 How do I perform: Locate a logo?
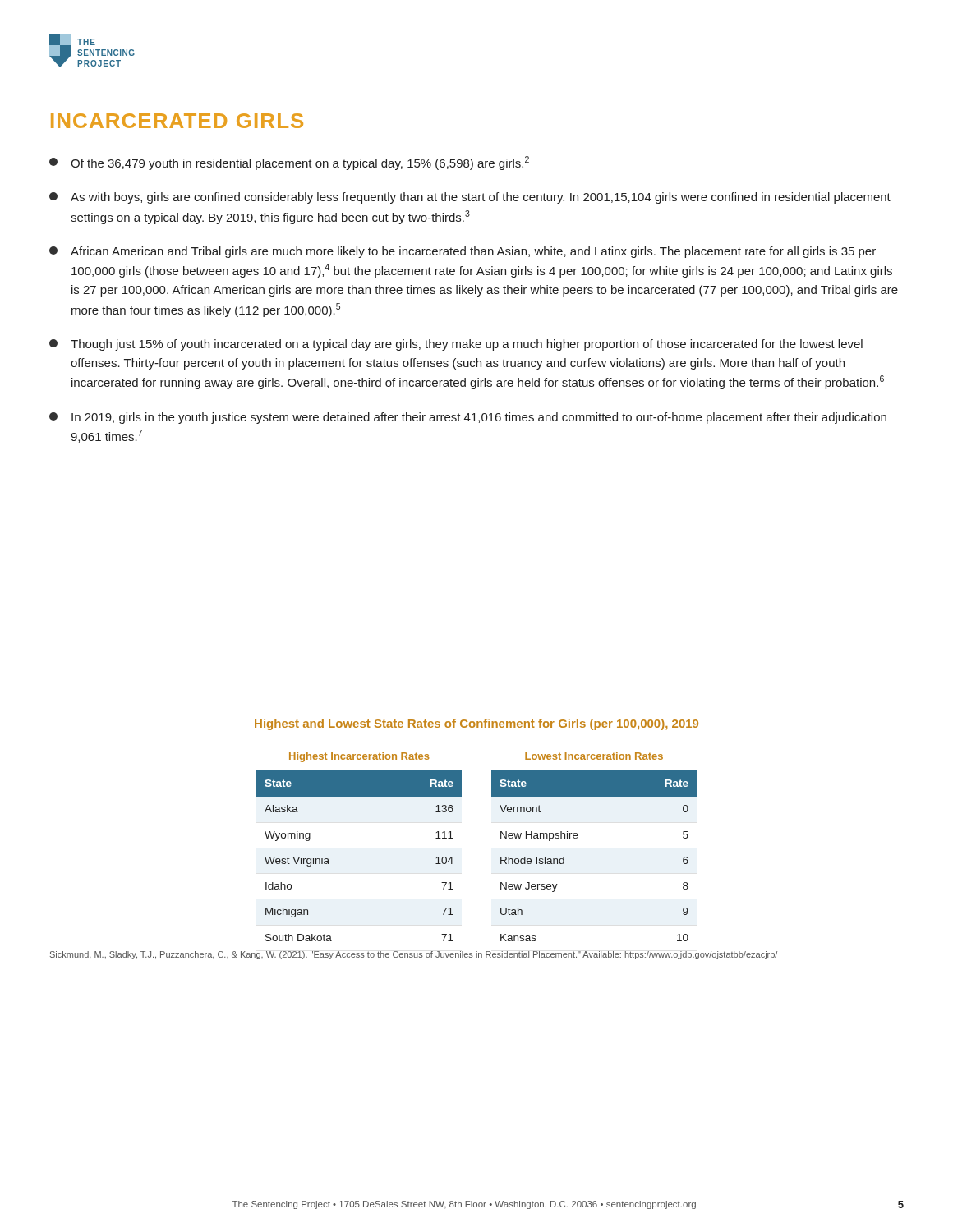(x=103, y=56)
